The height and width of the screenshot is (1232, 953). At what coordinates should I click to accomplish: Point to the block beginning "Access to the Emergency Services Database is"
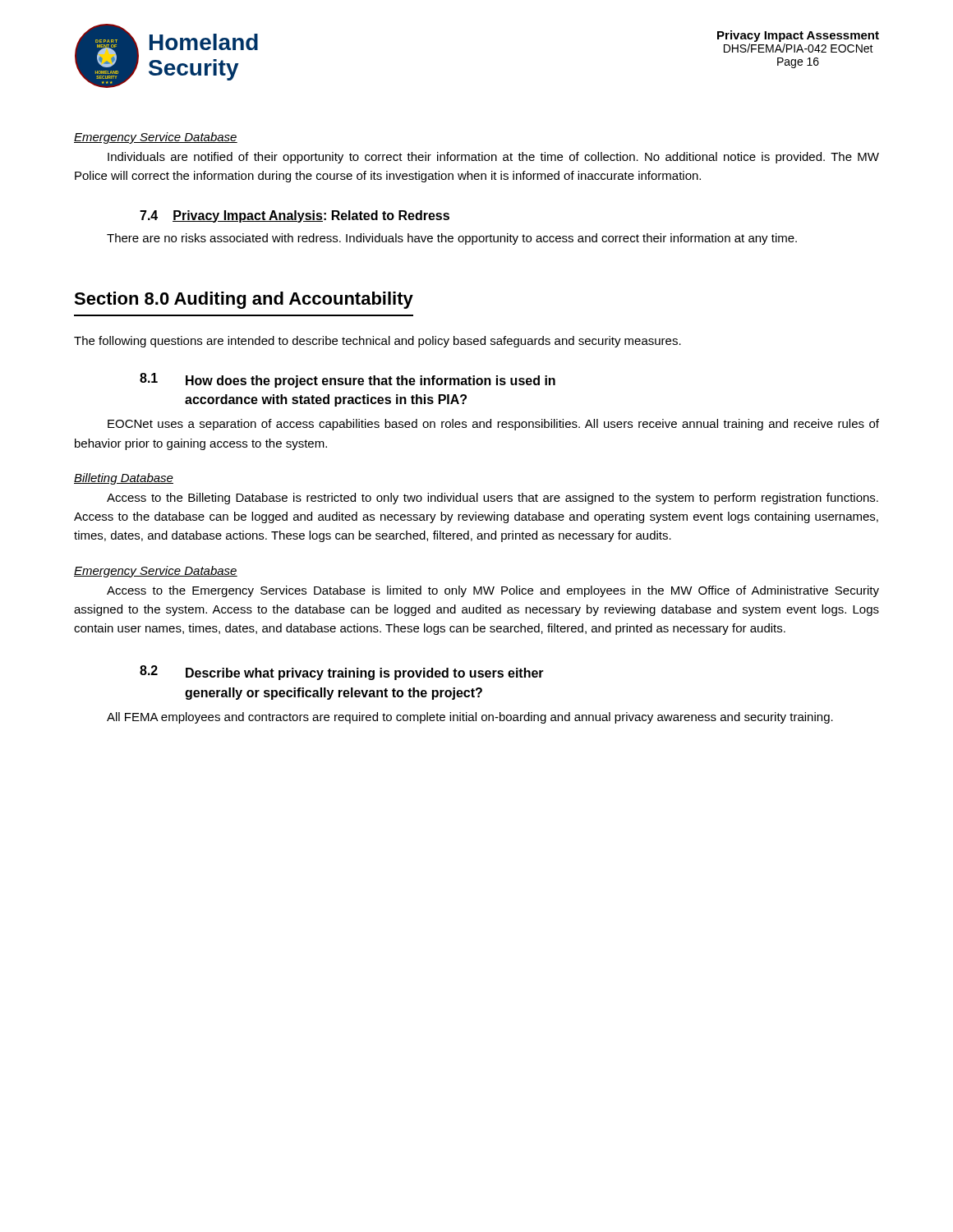point(476,609)
